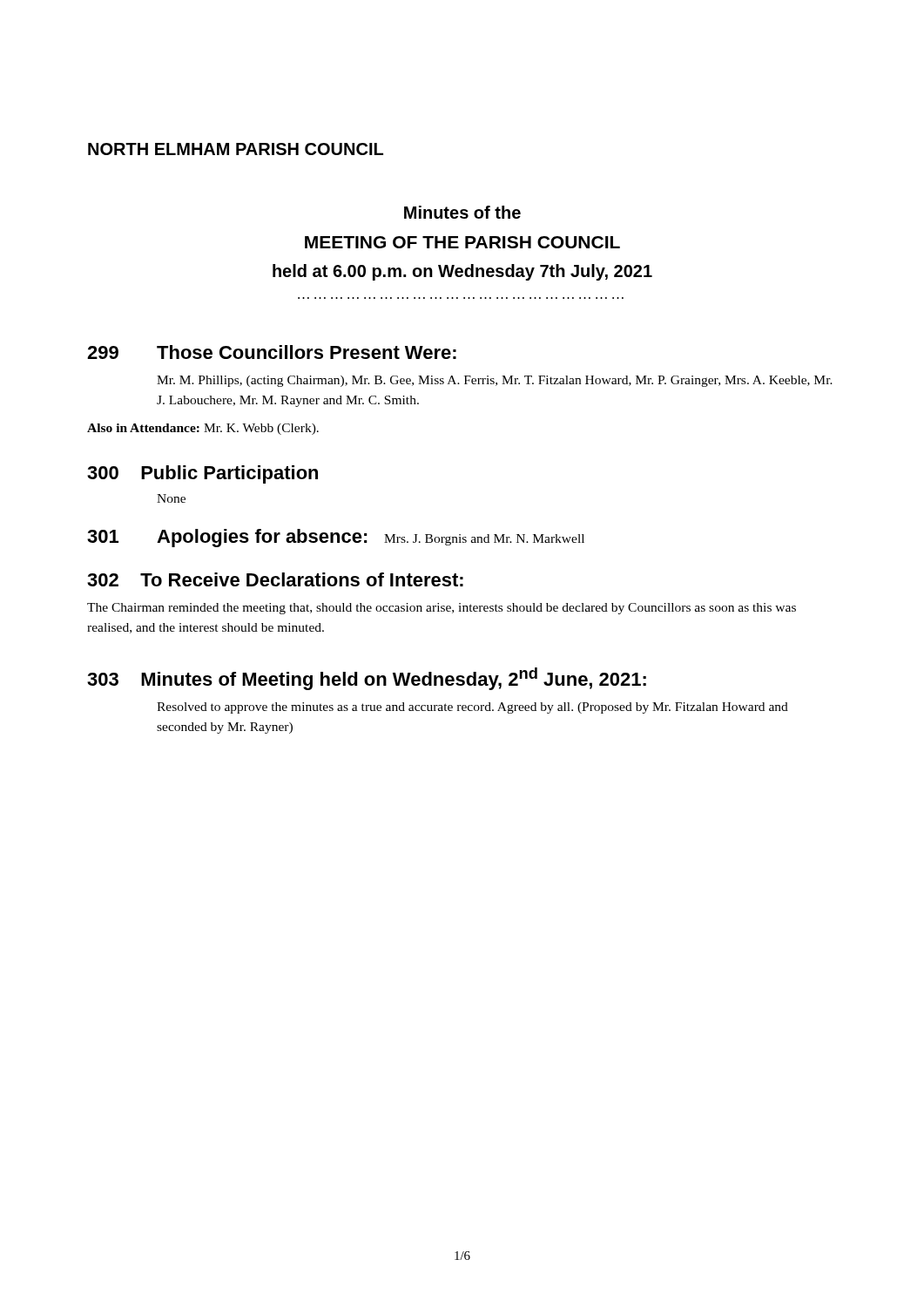The image size is (924, 1307).
Task: Select the section header containing "300 Public Participation"
Action: pyautogui.click(x=203, y=472)
